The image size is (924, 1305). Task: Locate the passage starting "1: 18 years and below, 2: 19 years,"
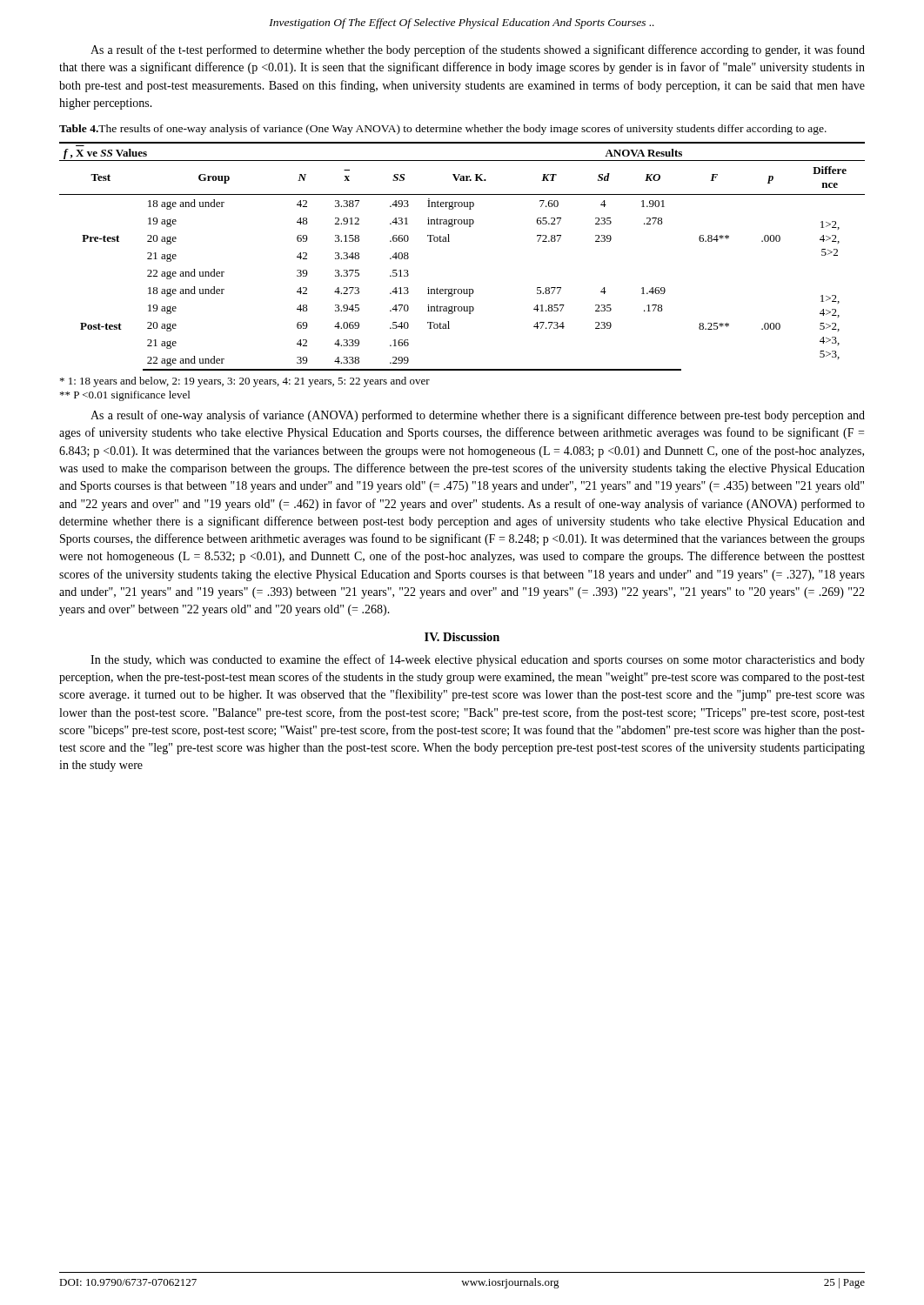click(244, 388)
